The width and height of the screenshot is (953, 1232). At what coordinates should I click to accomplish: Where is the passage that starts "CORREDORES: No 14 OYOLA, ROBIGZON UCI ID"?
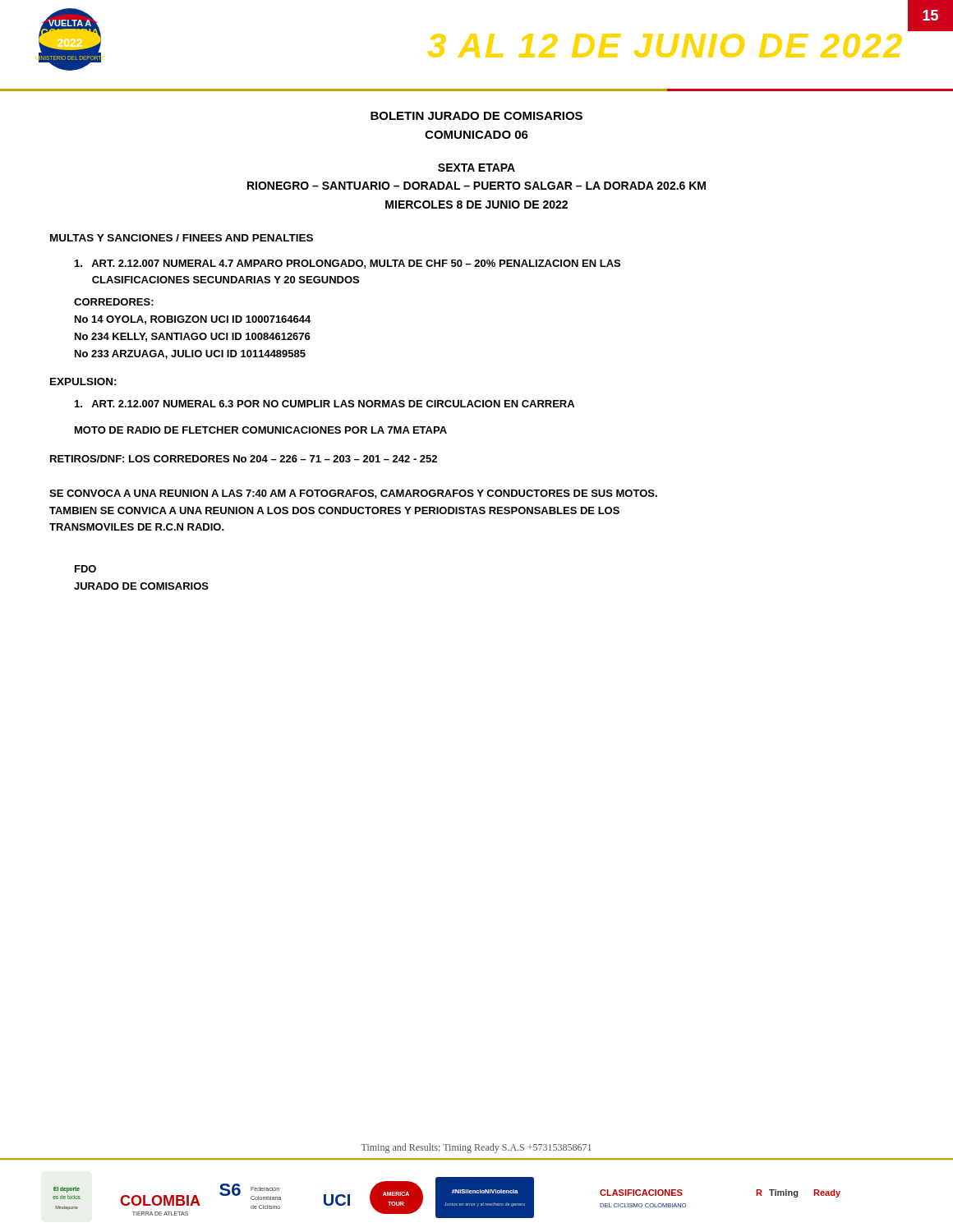[114, 302]
